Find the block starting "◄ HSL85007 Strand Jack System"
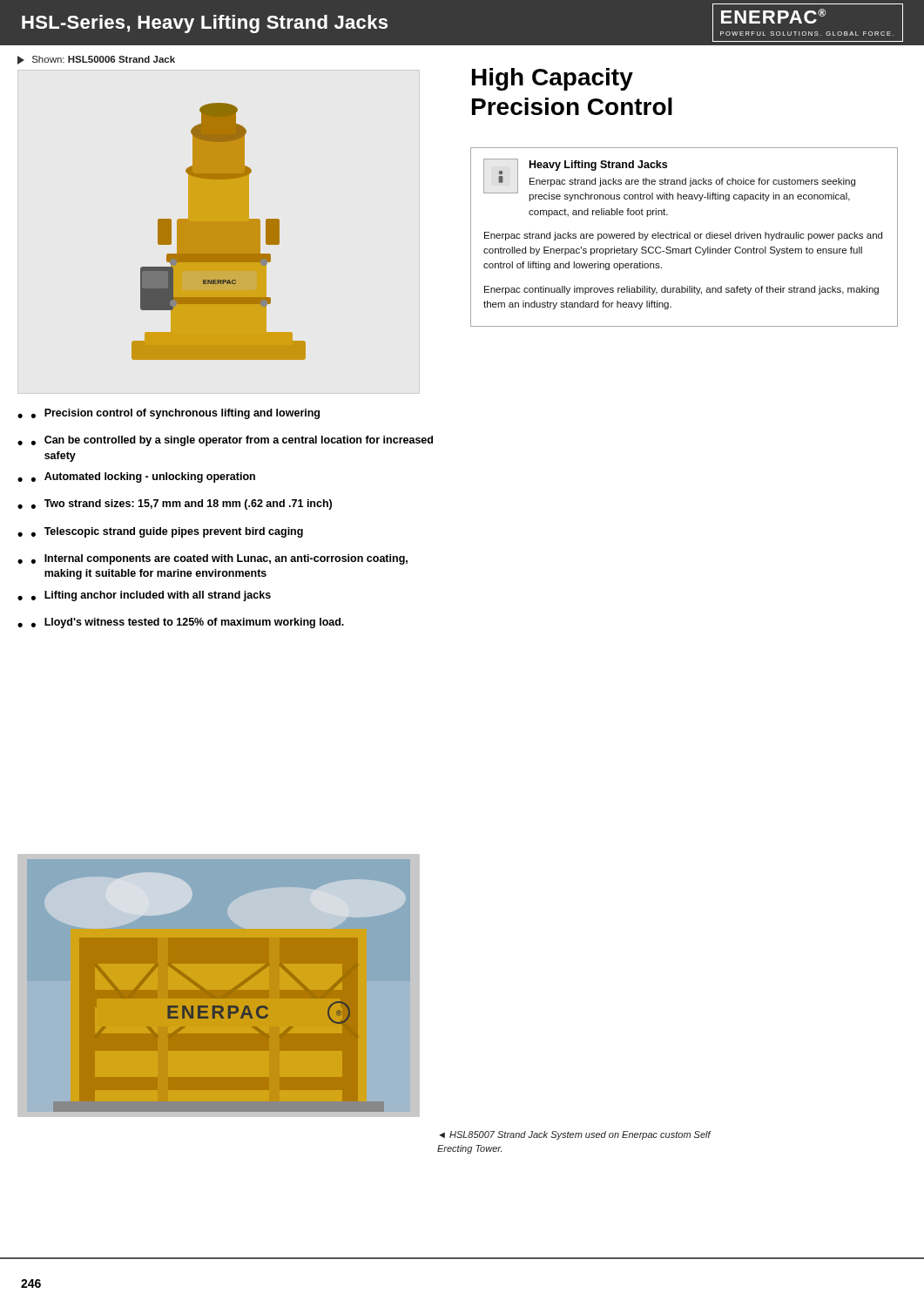 (574, 1141)
